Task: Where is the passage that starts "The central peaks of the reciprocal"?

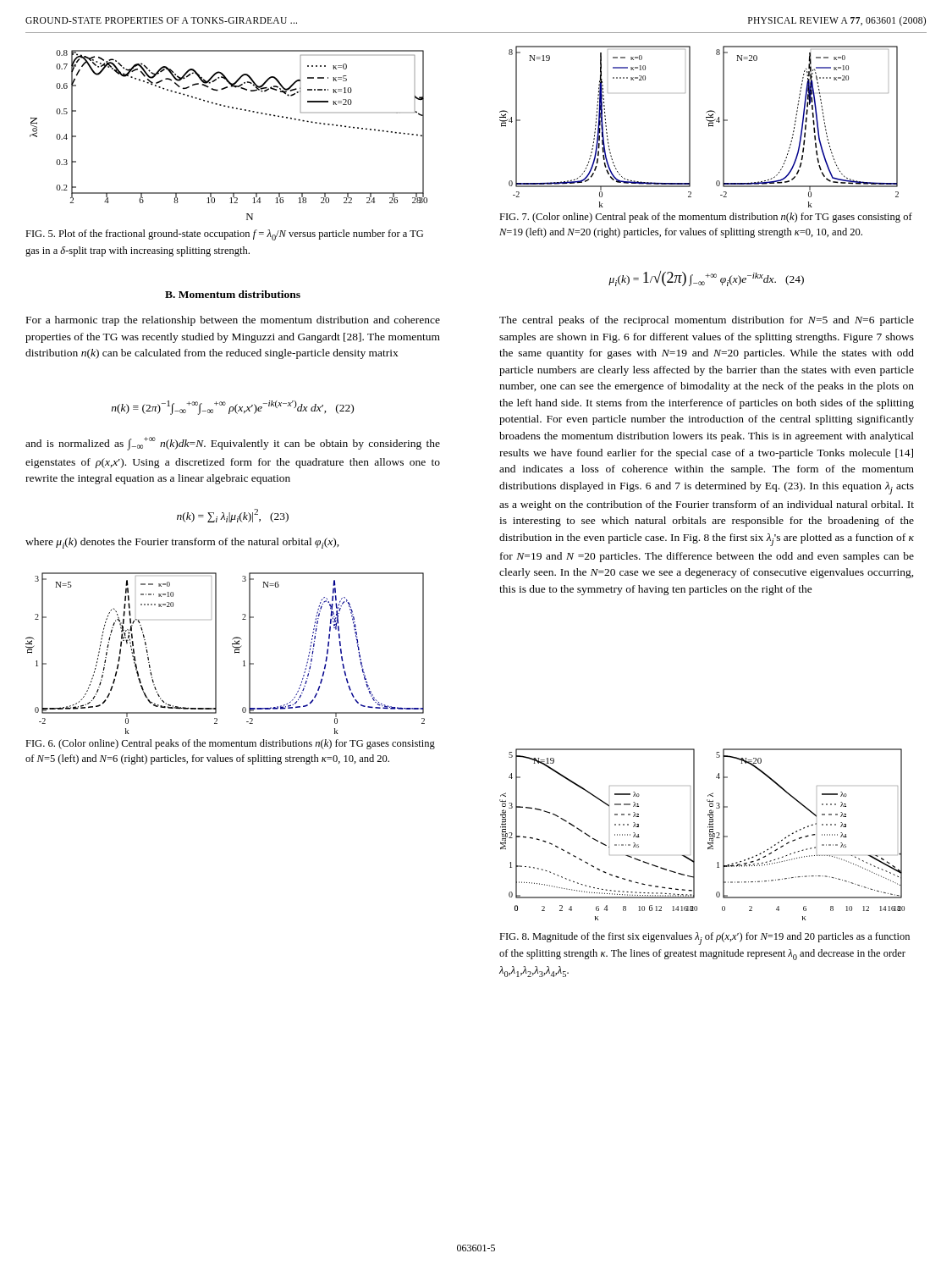Action: point(707,454)
